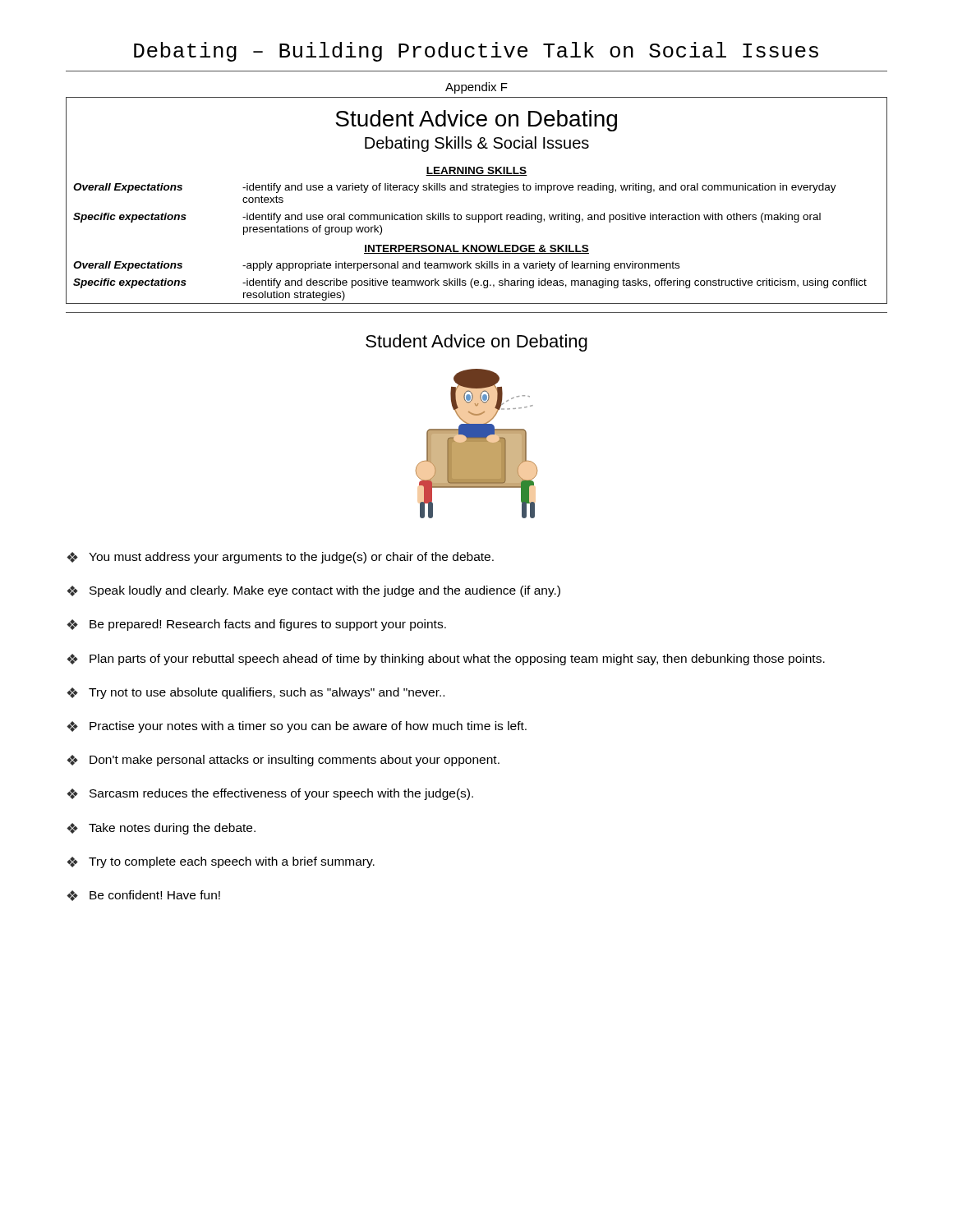The image size is (953, 1232).
Task: Where does it say "Appendix F"?
Action: click(x=476, y=87)
